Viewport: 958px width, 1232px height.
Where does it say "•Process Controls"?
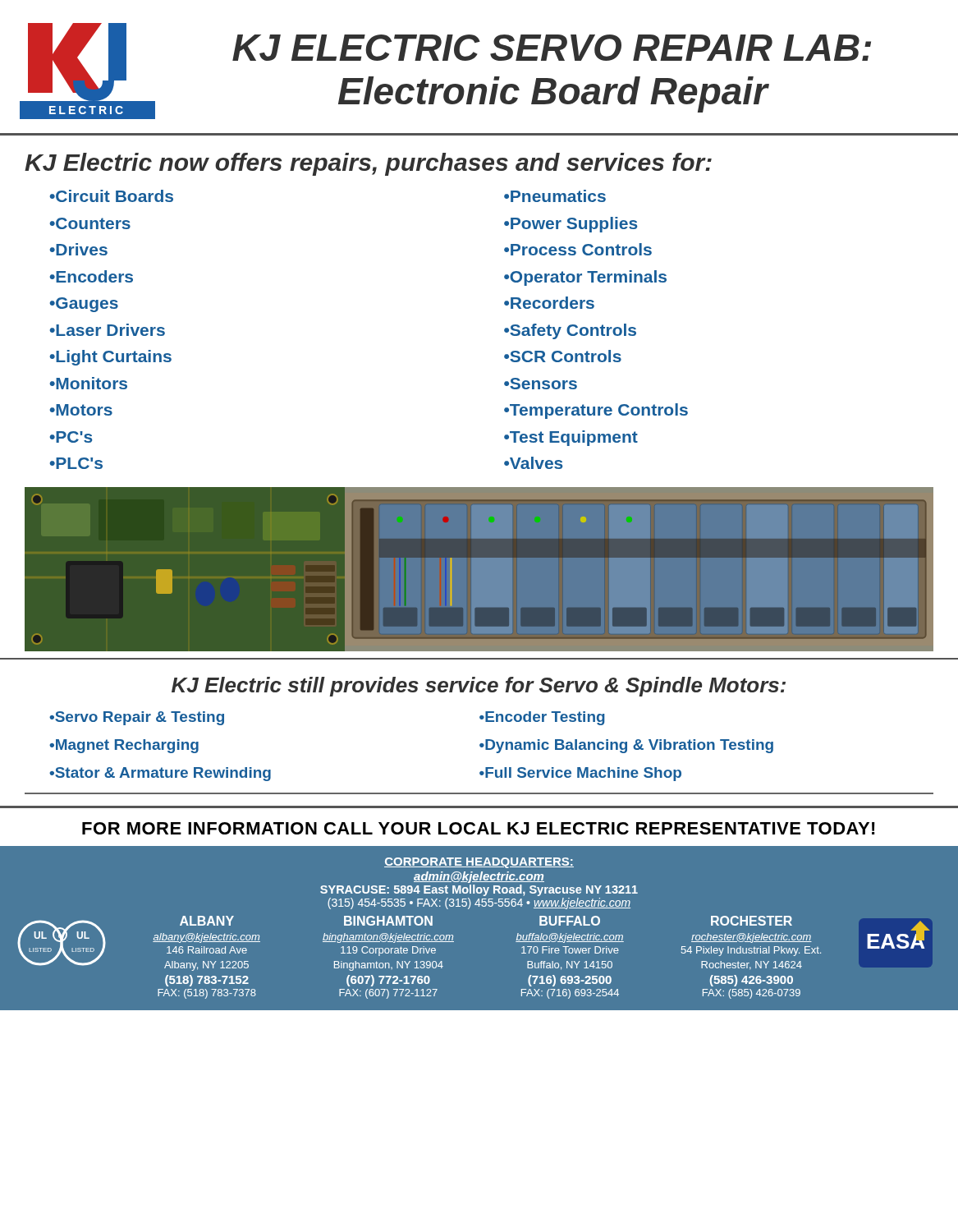coord(578,249)
